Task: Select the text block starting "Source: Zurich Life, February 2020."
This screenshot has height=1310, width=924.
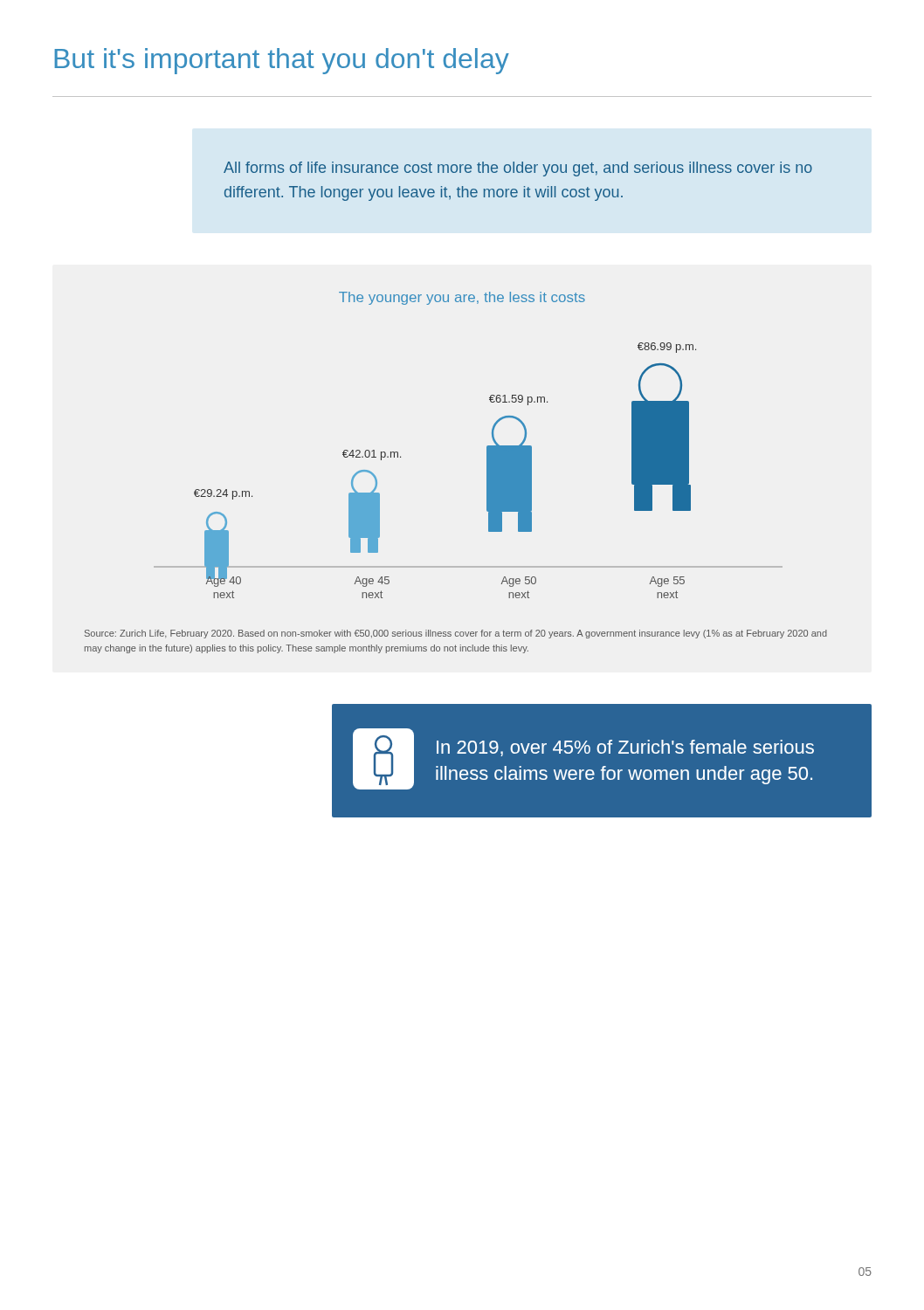Action: coord(455,640)
